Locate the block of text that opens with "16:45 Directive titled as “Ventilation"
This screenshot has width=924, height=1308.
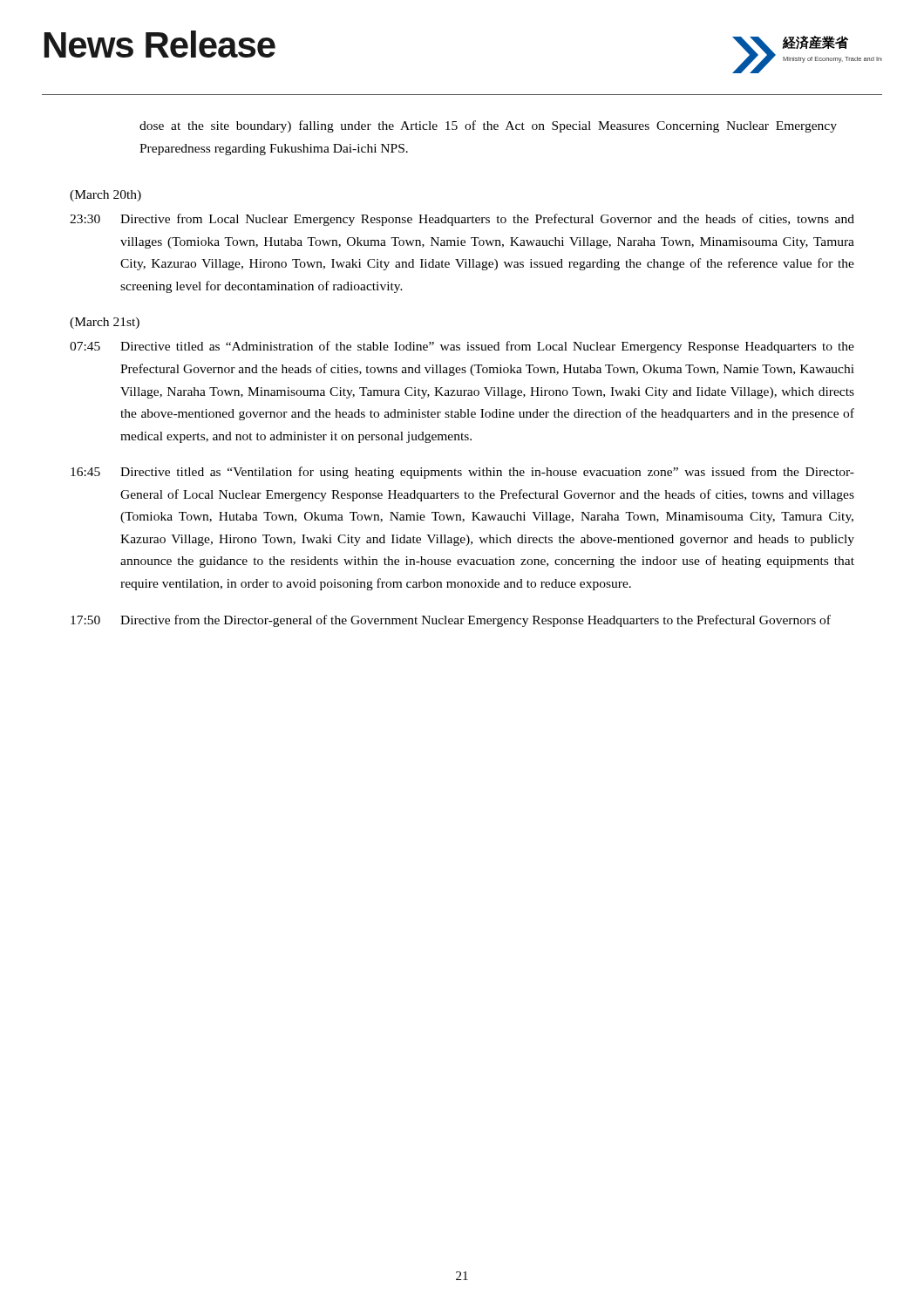(x=462, y=527)
